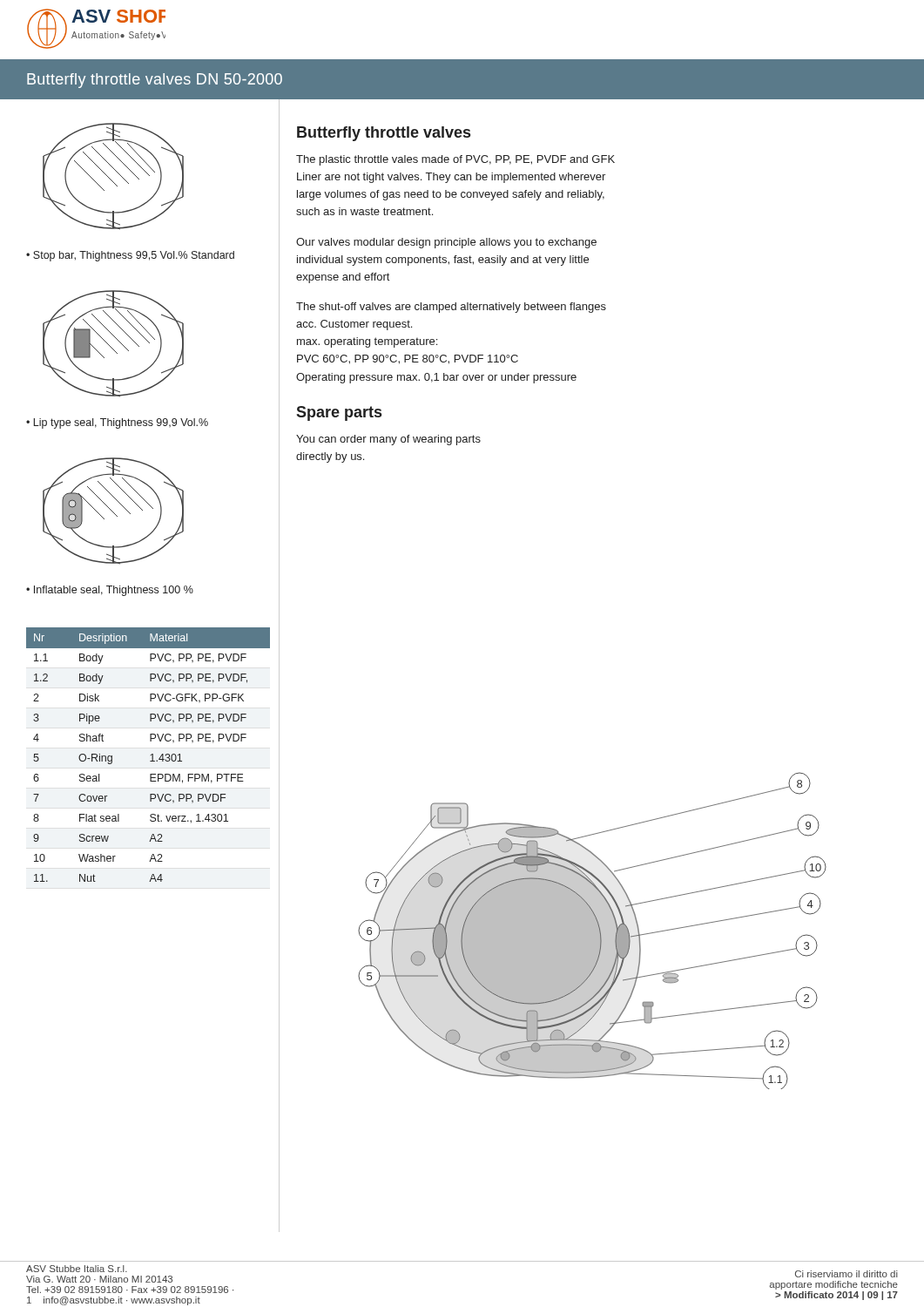Where is the title that starts "Butterfly throttle valves DN"?

pyautogui.click(x=155, y=79)
